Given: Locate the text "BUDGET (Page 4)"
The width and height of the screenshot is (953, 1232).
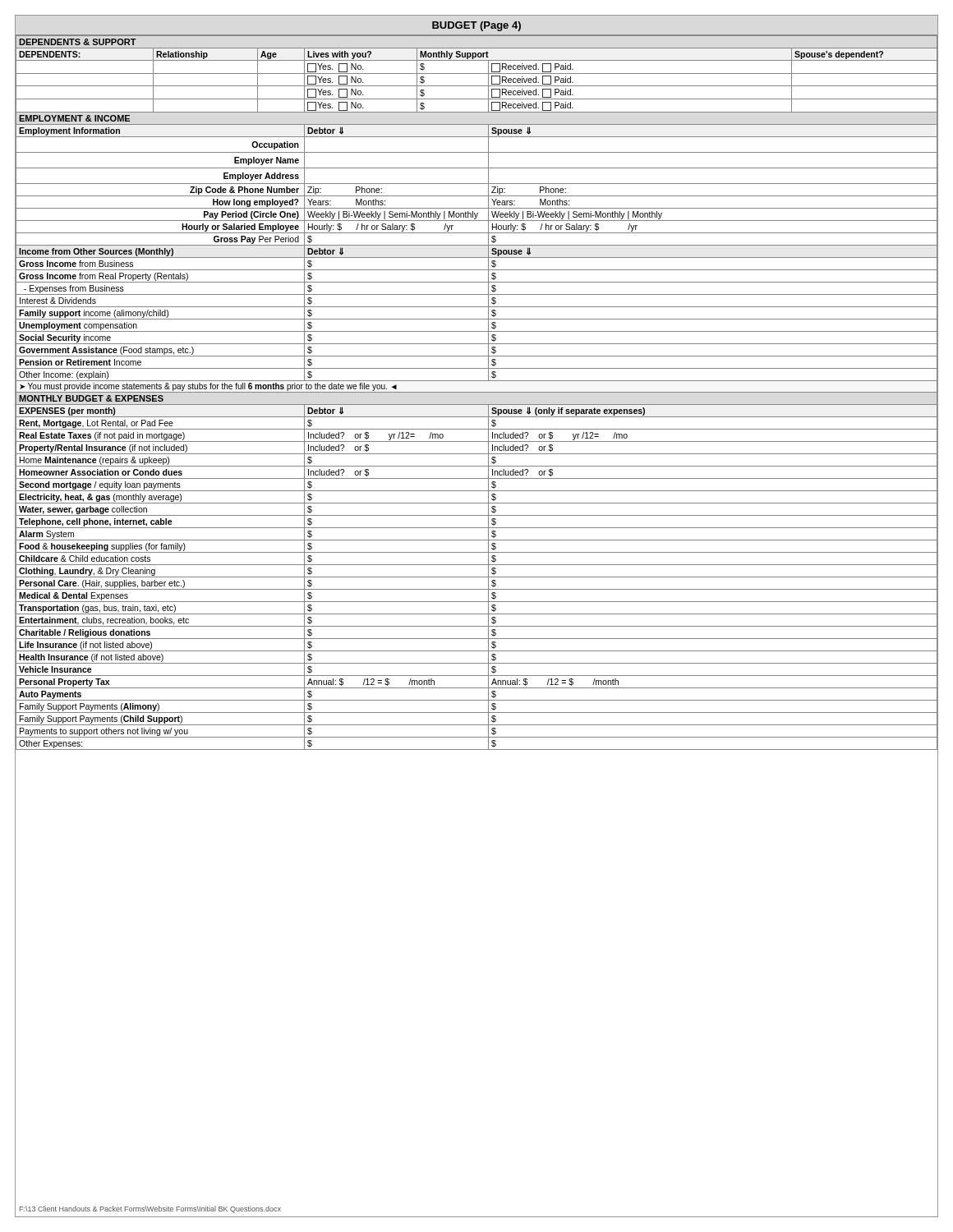Looking at the screenshot, I should (476, 25).
